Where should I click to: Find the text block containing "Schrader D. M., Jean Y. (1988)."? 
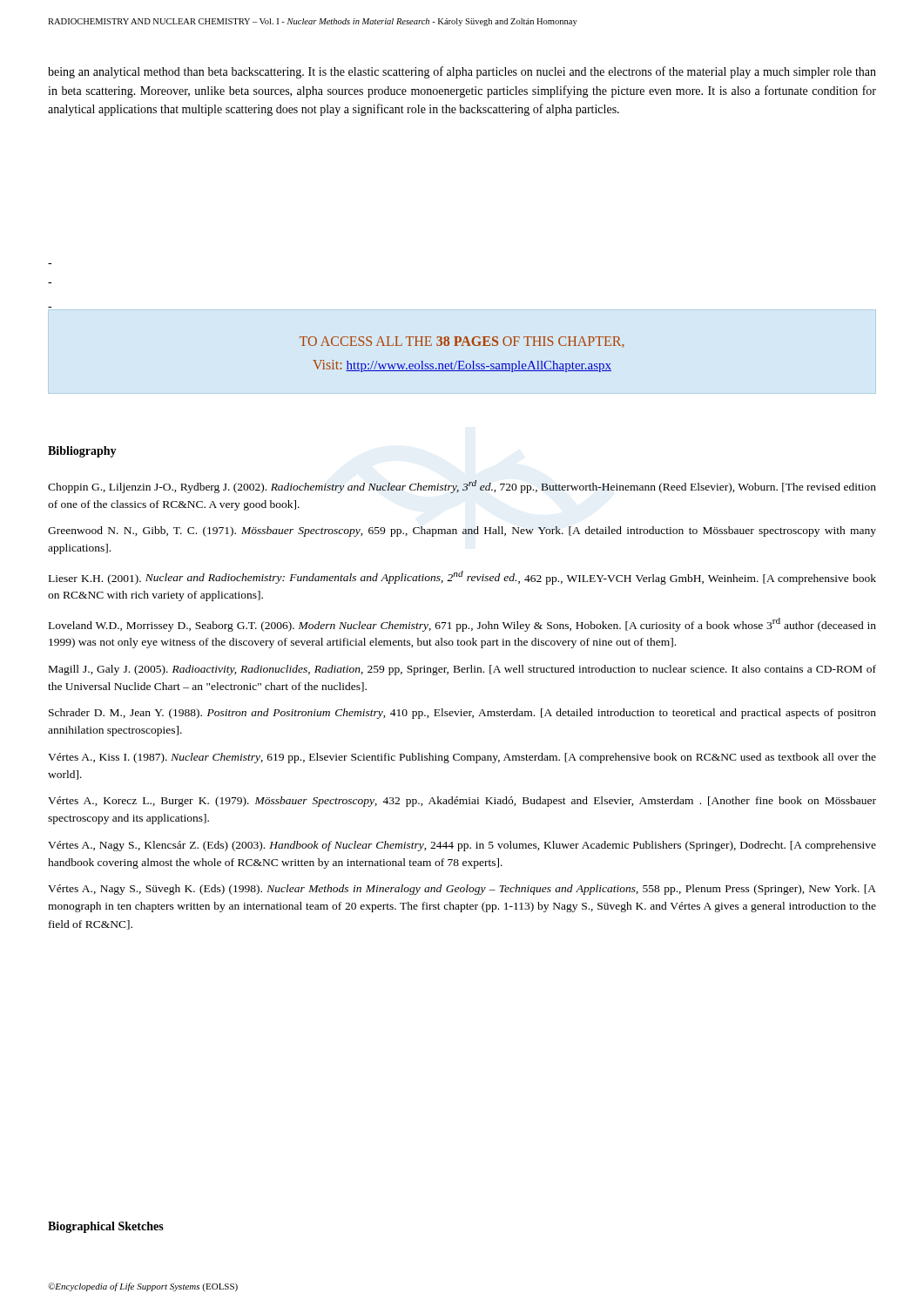462,721
